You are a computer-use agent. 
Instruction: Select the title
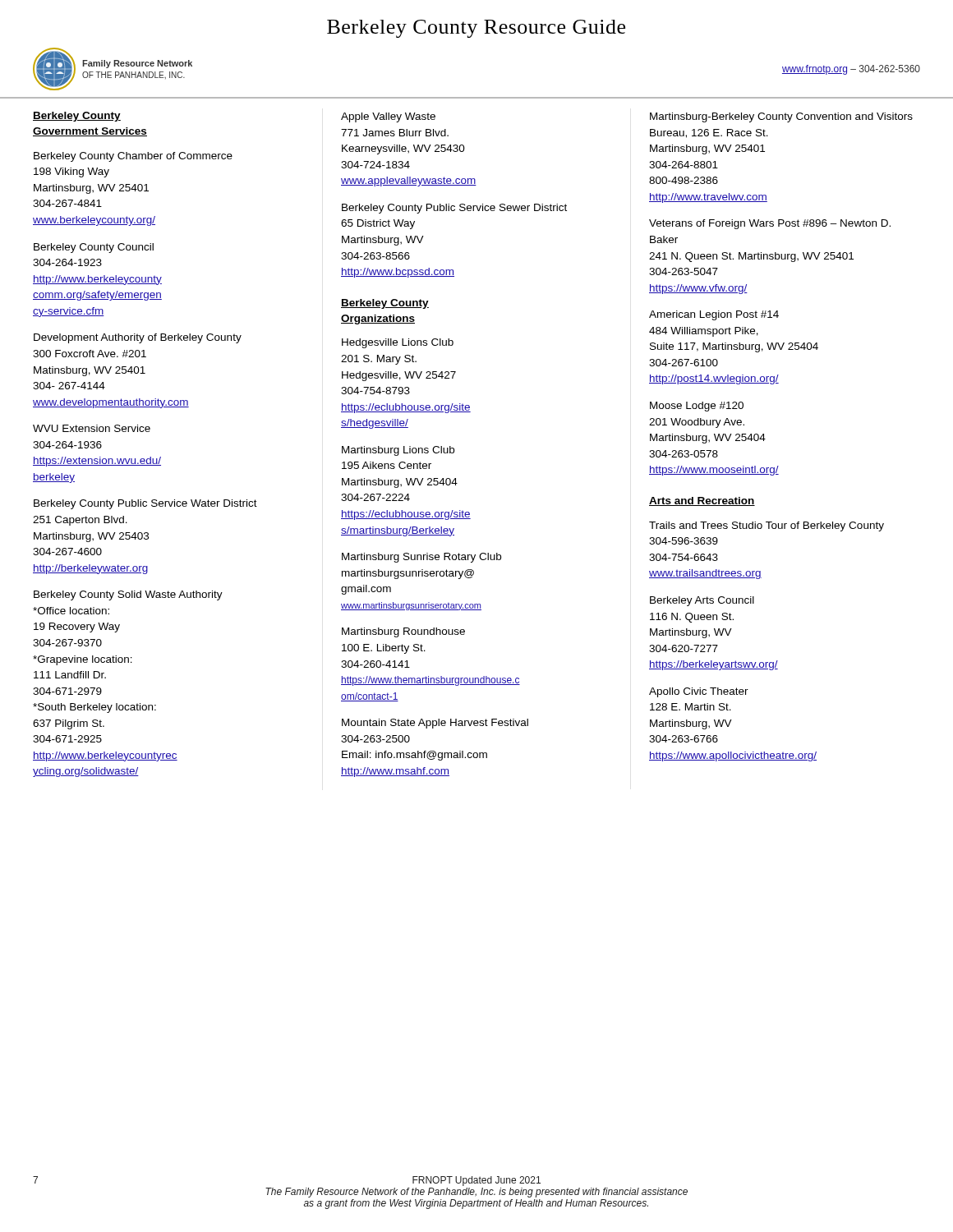tap(476, 27)
